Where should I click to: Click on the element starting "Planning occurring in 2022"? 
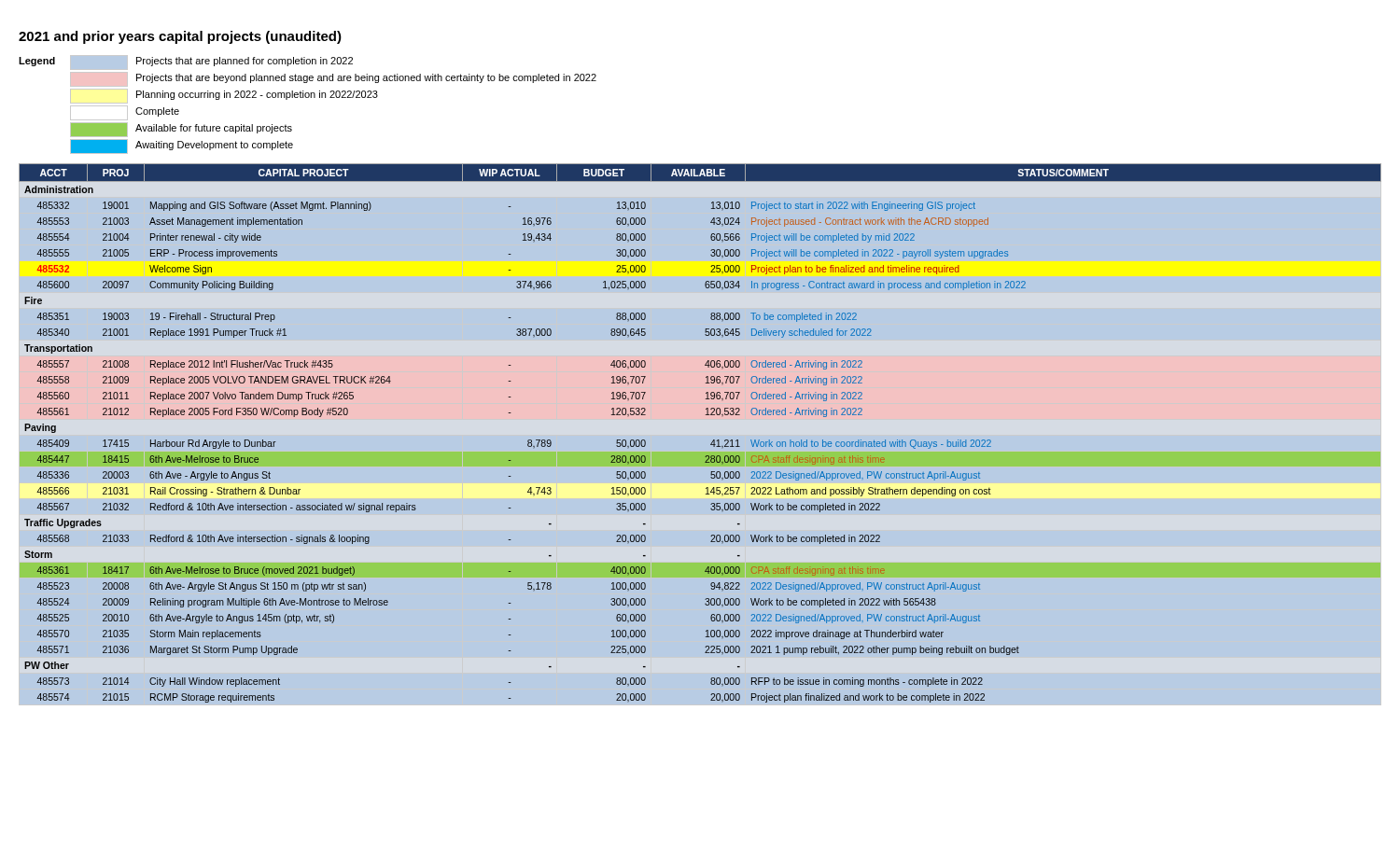coord(224,96)
